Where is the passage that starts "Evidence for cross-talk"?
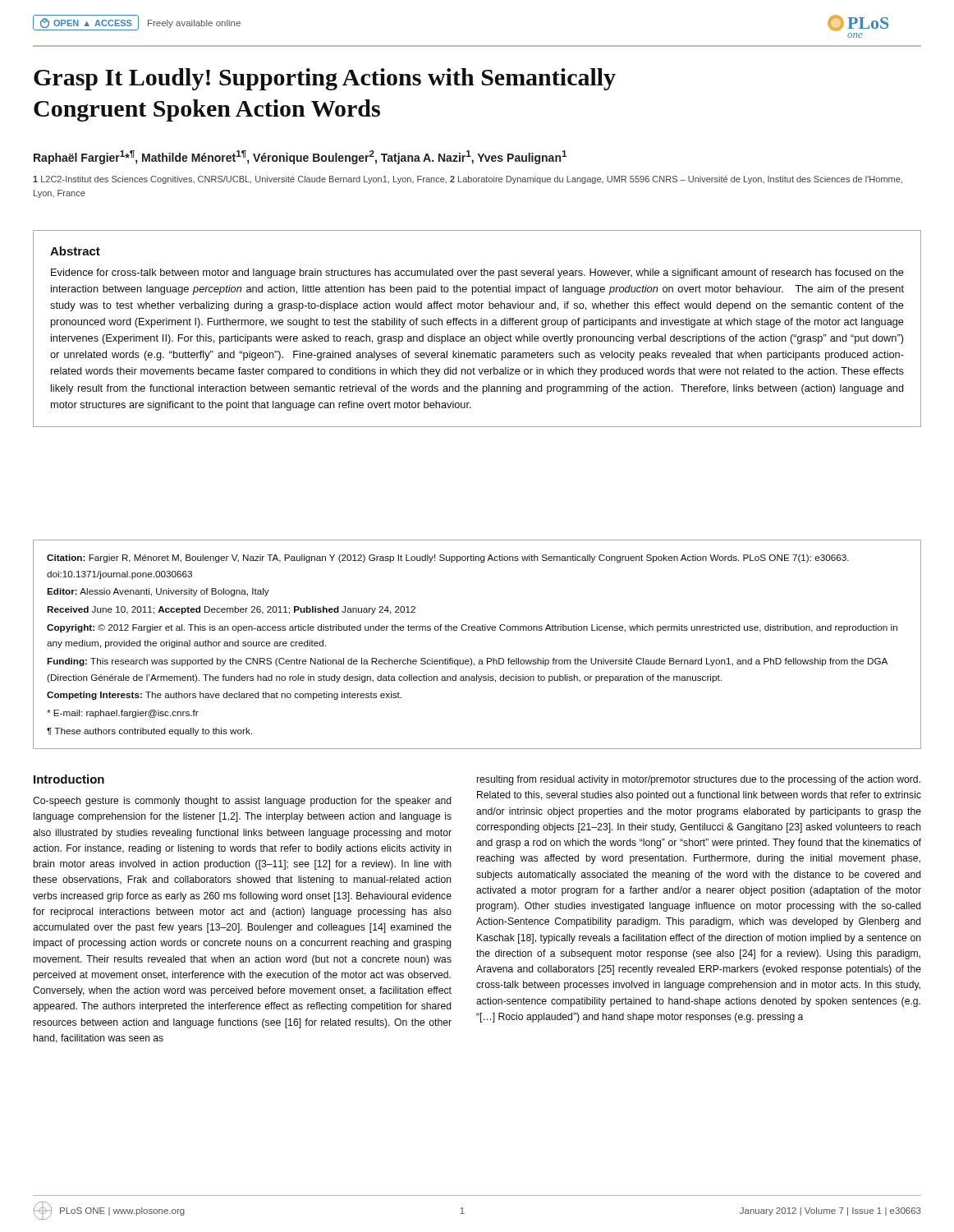Image resolution: width=954 pixels, height=1232 pixels. tap(477, 338)
